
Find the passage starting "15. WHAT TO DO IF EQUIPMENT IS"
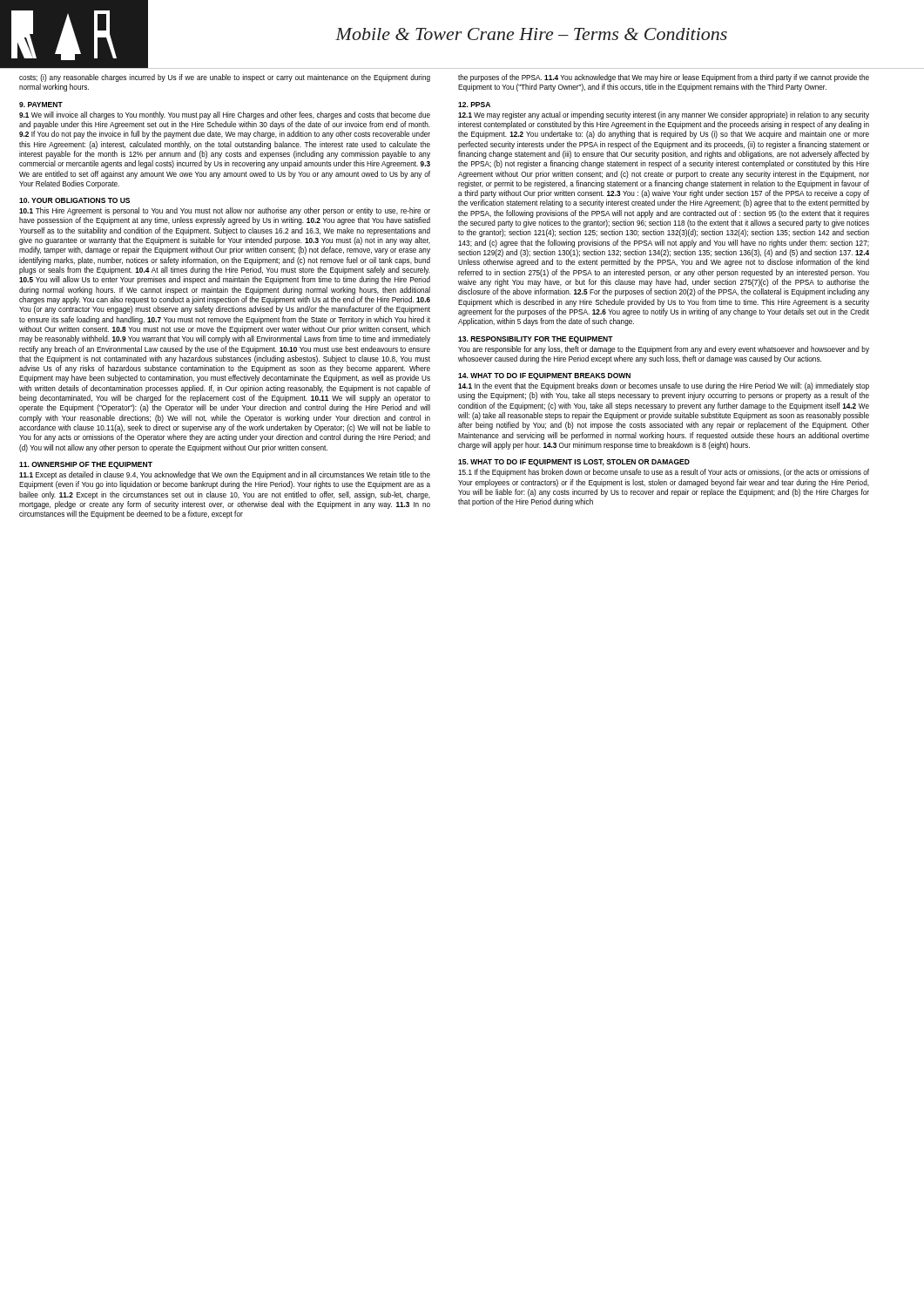pos(574,462)
